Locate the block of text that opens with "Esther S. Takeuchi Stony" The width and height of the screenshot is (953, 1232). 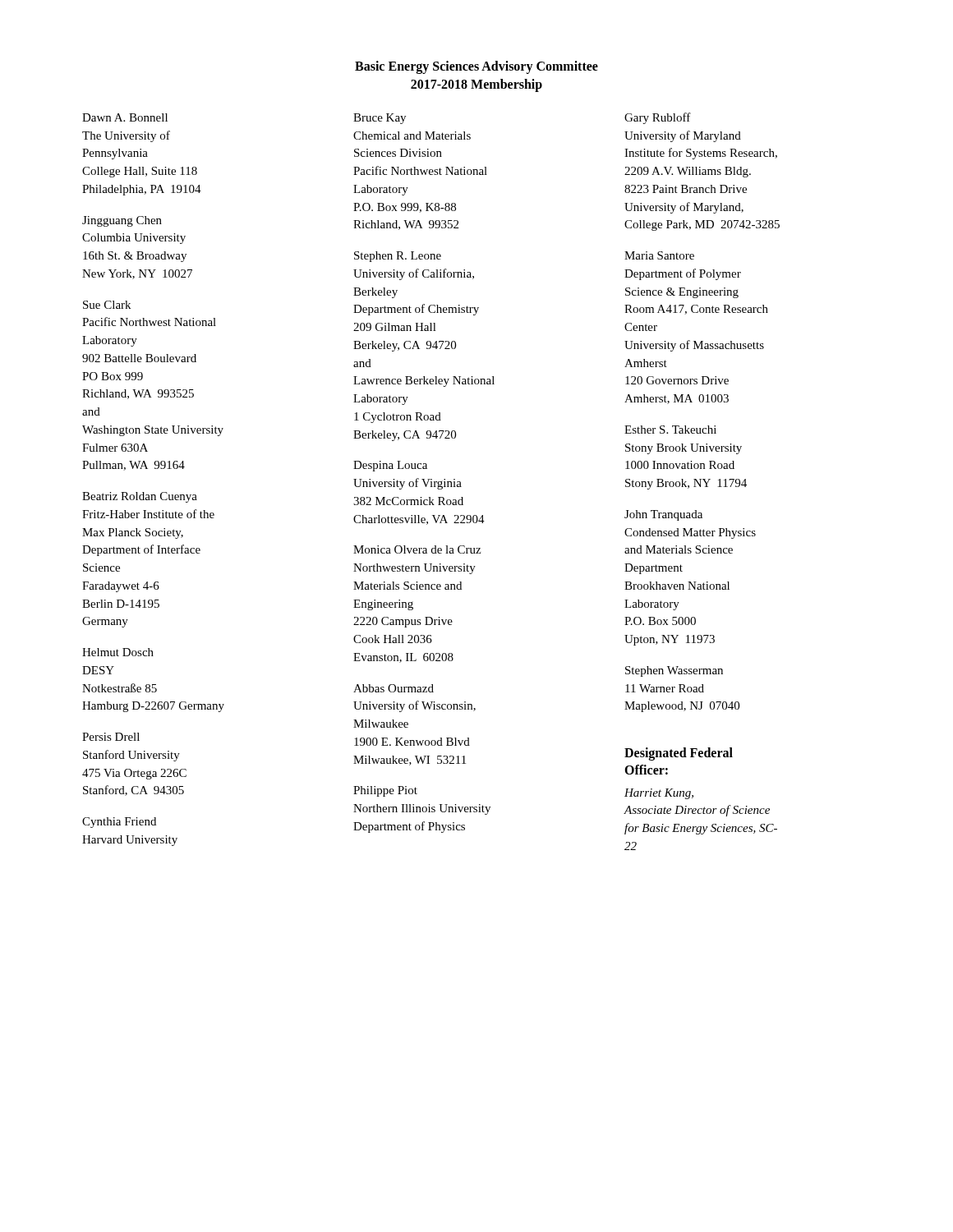(x=748, y=457)
